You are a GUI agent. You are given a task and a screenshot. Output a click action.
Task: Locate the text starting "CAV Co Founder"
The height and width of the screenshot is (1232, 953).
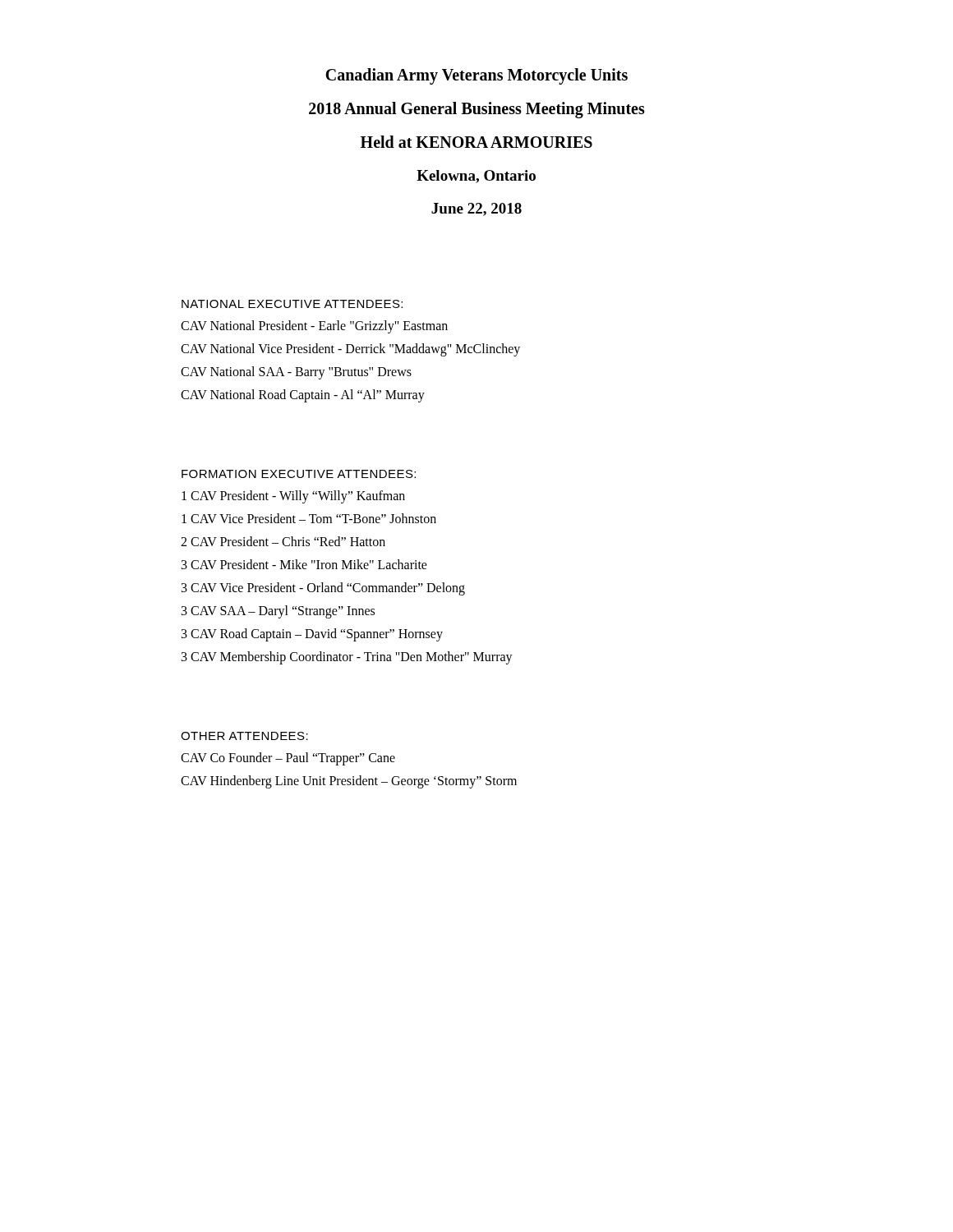(x=288, y=758)
